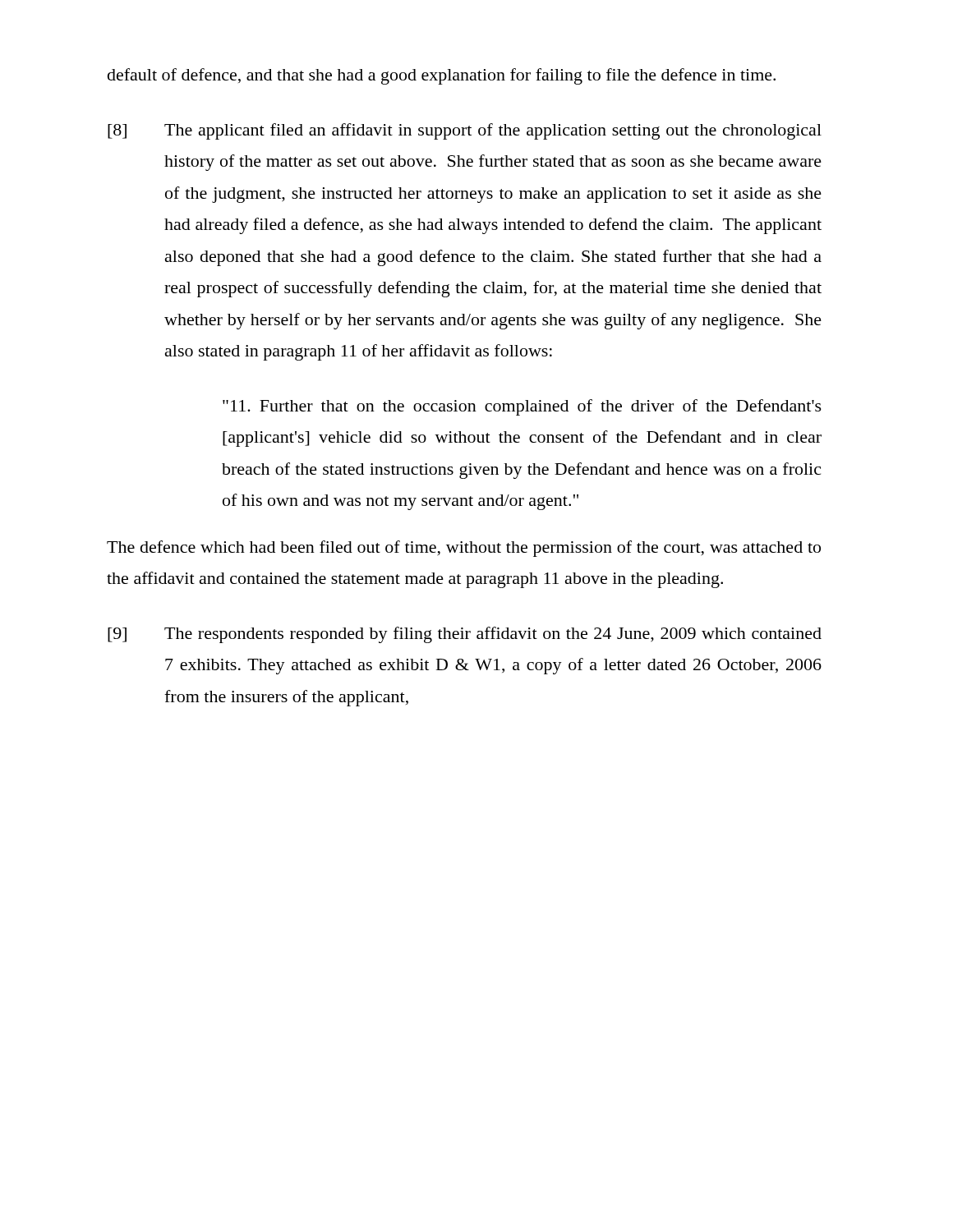Click the passage that begins "default of defence,"
Image resolution: width=953 pixels, height=1232 pixels.
[x=442, y=74]
